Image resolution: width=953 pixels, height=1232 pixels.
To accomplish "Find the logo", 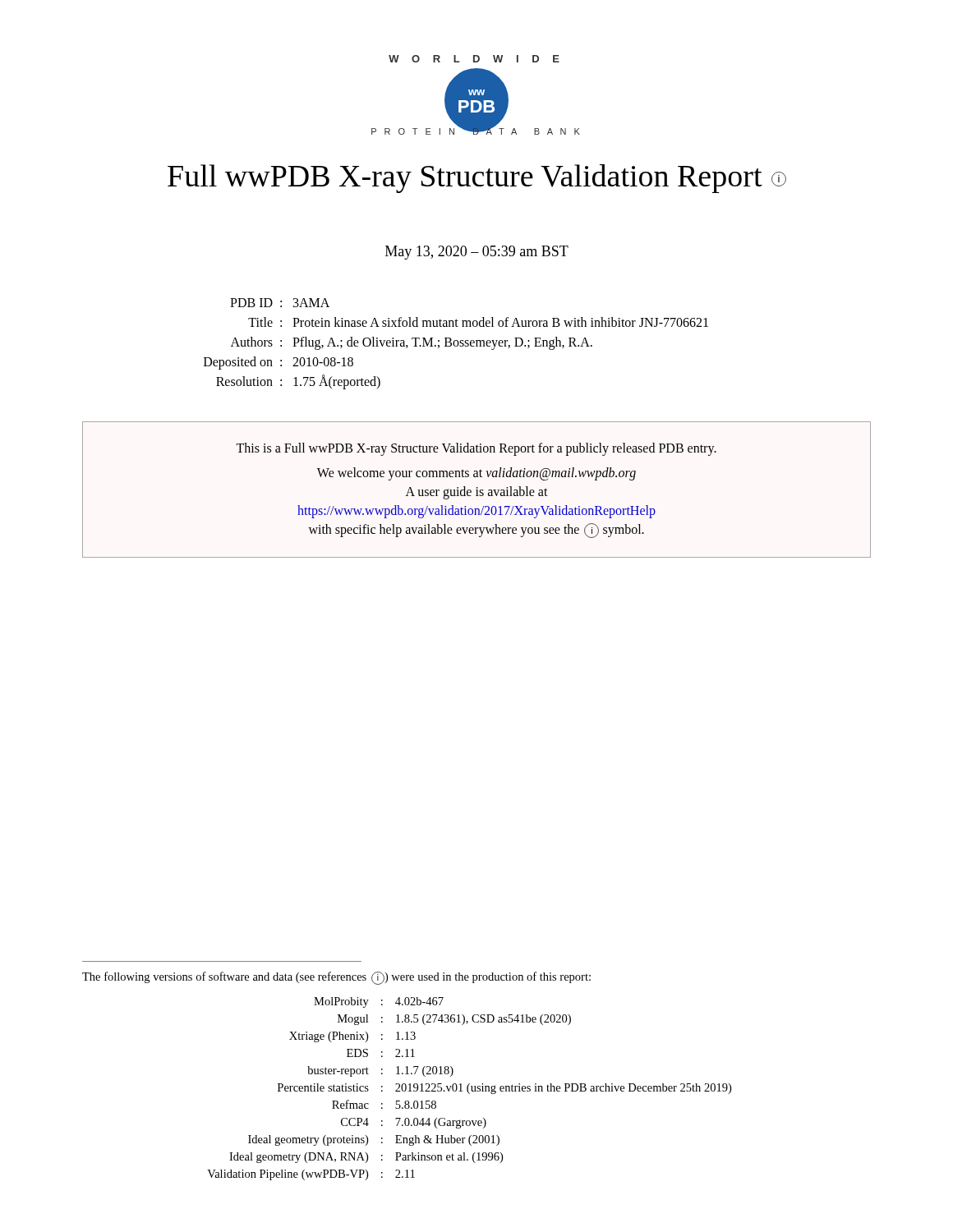I will [x=476, y=96].
